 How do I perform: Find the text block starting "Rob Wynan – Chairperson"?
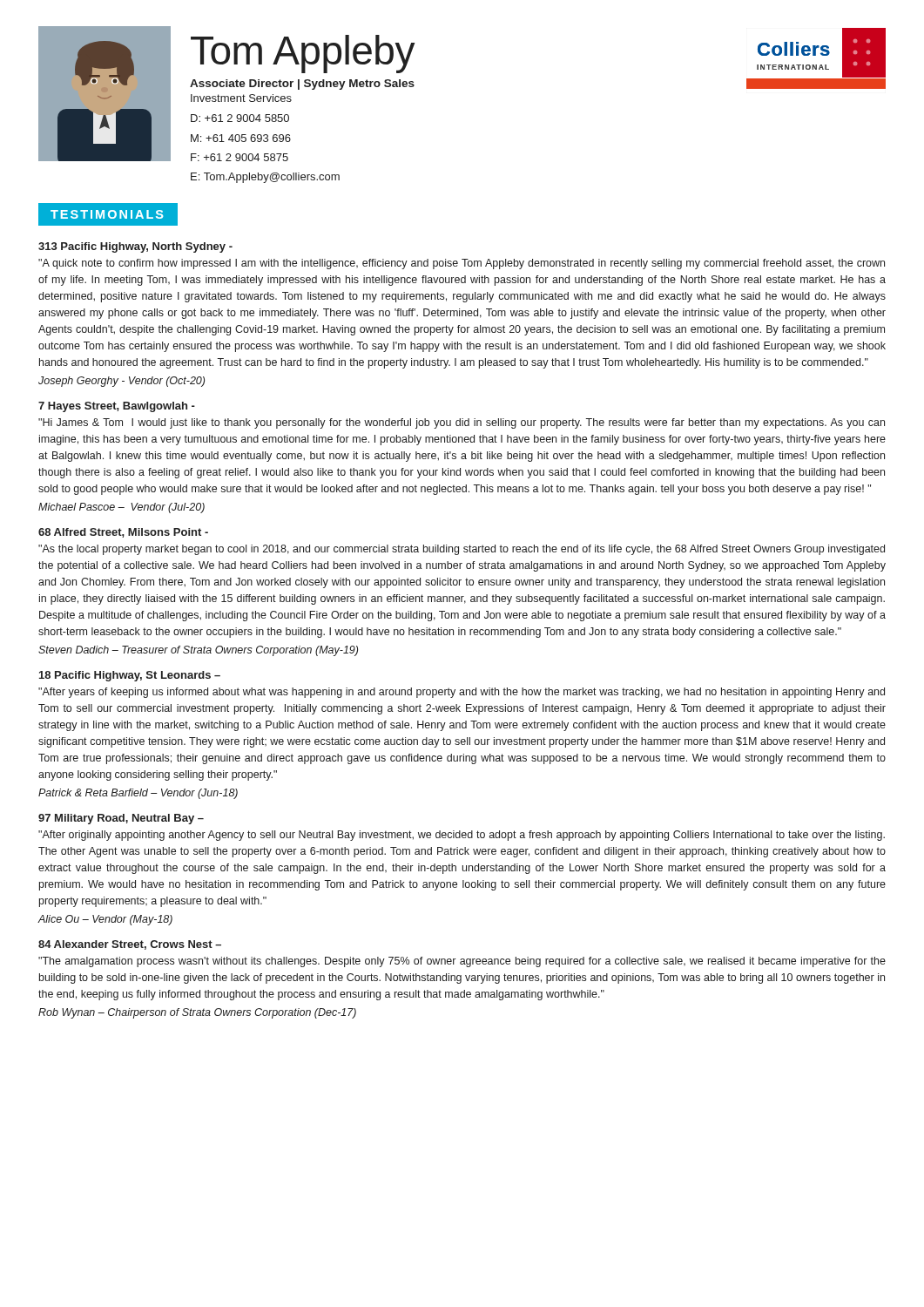point(197,1012)
